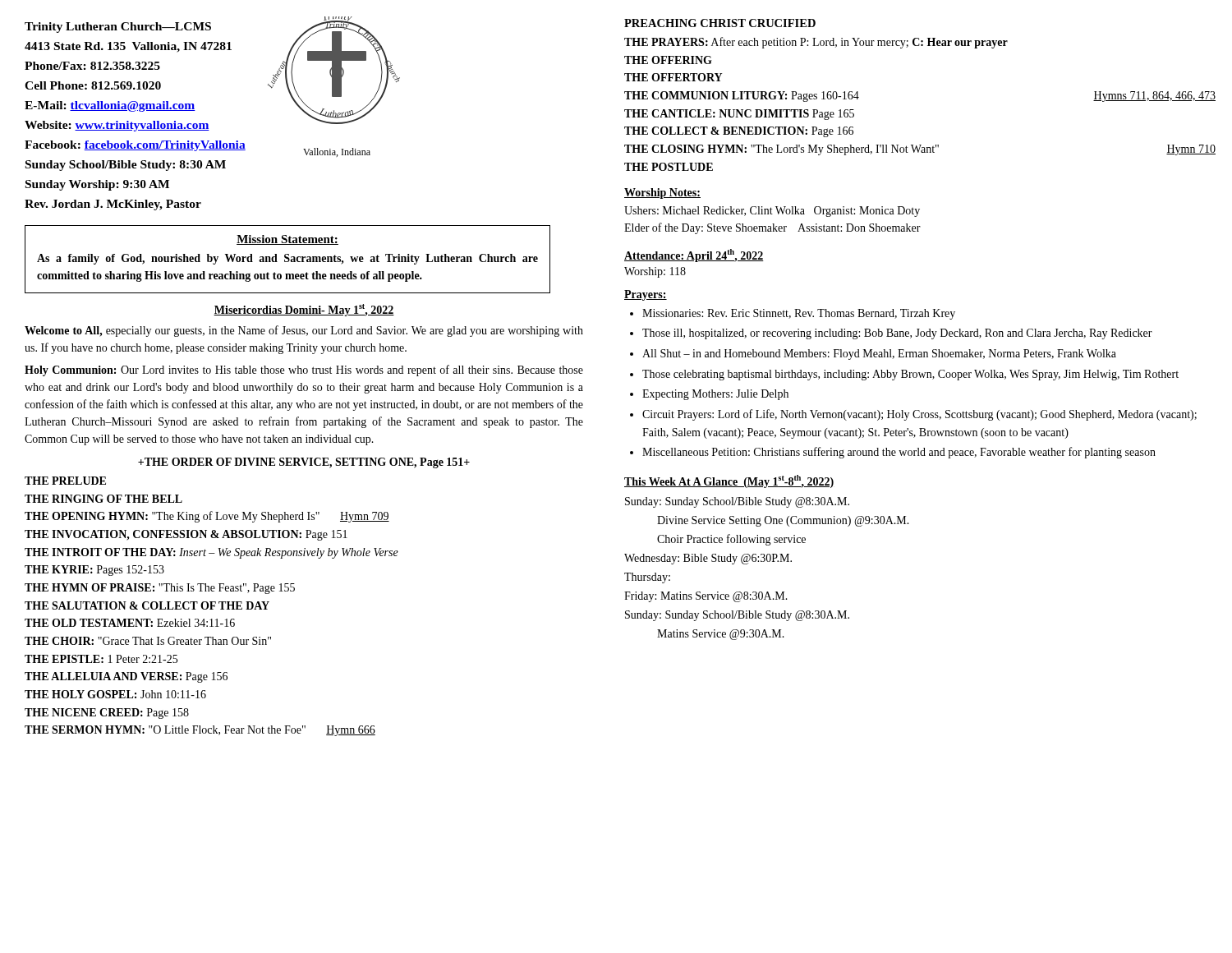
Task: Locate the text block containing "Worship Notes: Ushers: Michael Redicker, Clint Wolka"
Action: pos(920,212)
